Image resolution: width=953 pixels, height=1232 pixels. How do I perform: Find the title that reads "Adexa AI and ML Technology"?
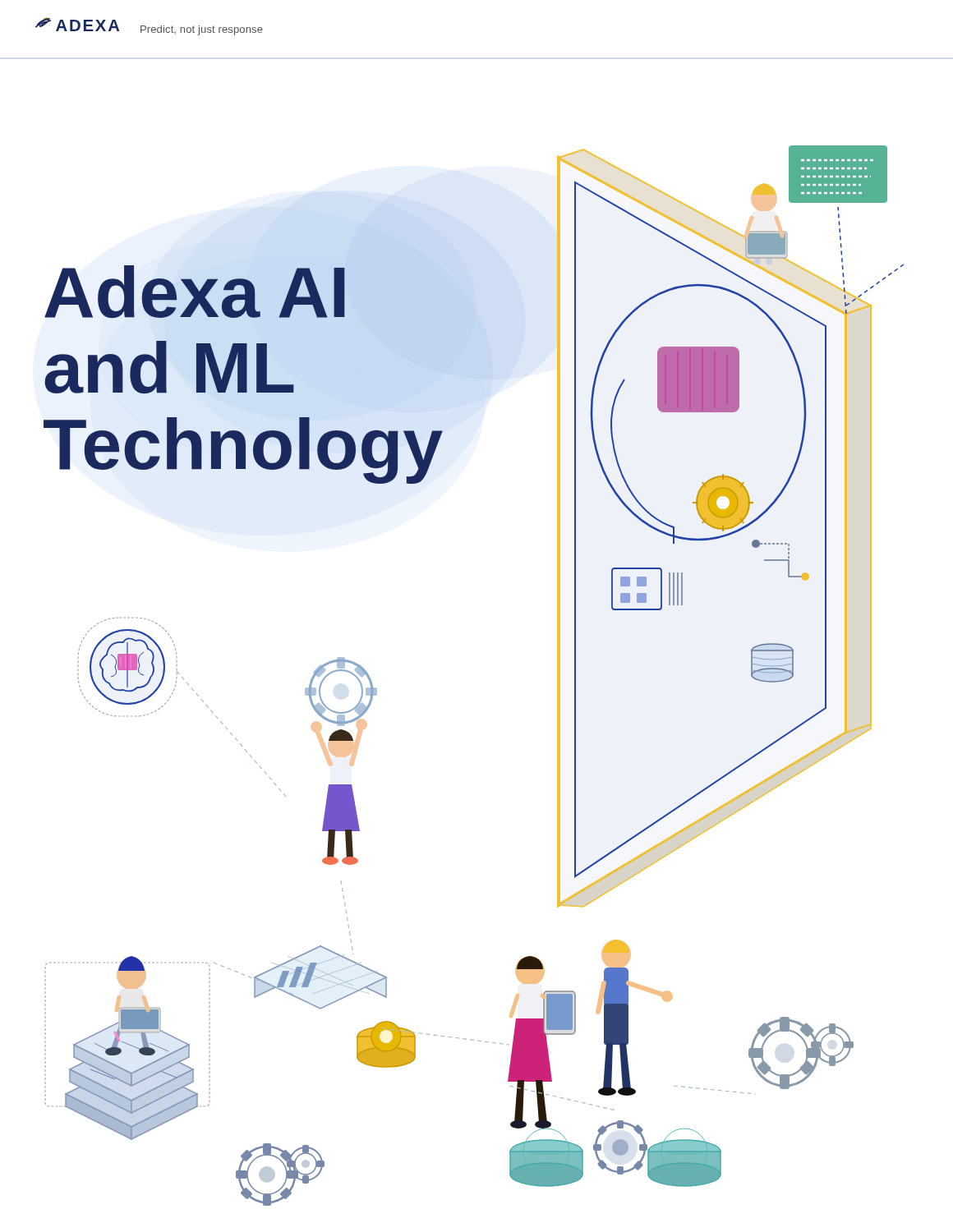pyautogui.click(x=232, y=368)
